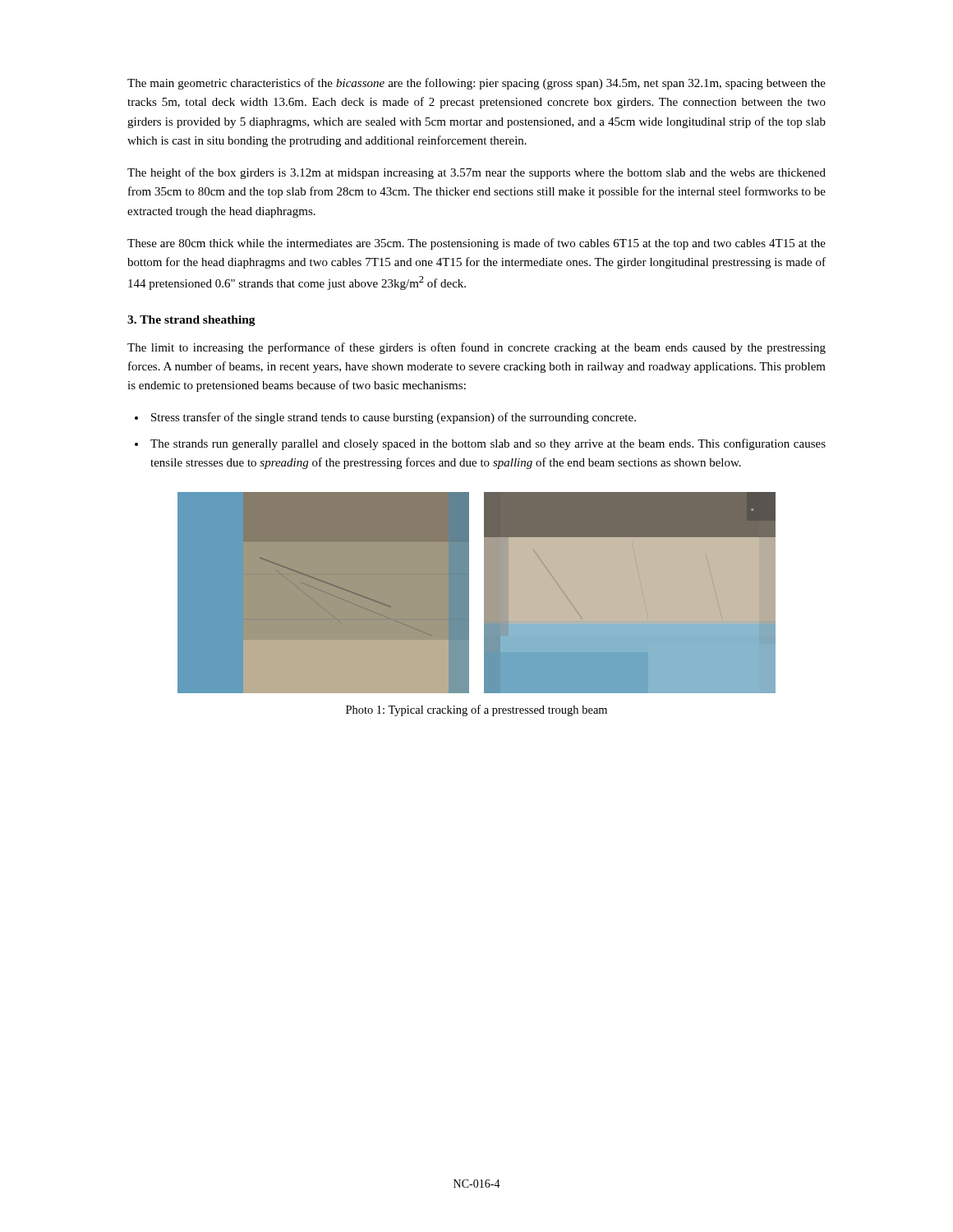Point to the passage starting "The limit to increasing"
Viewport: 953px width, 1232px height.
point(476,366)
